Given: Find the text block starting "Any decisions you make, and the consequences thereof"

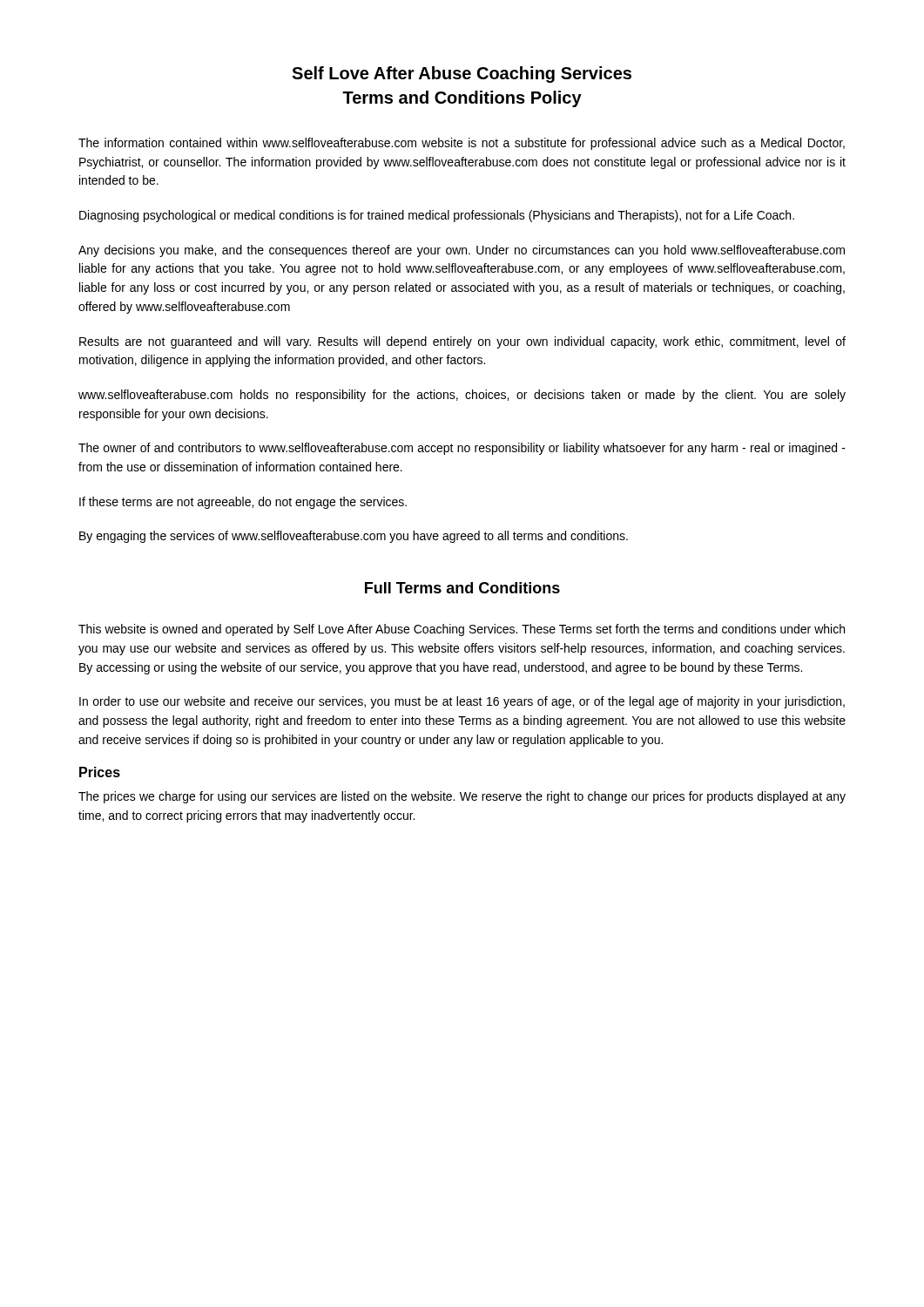Looking at the screenshot, I should tap(462, 278).
